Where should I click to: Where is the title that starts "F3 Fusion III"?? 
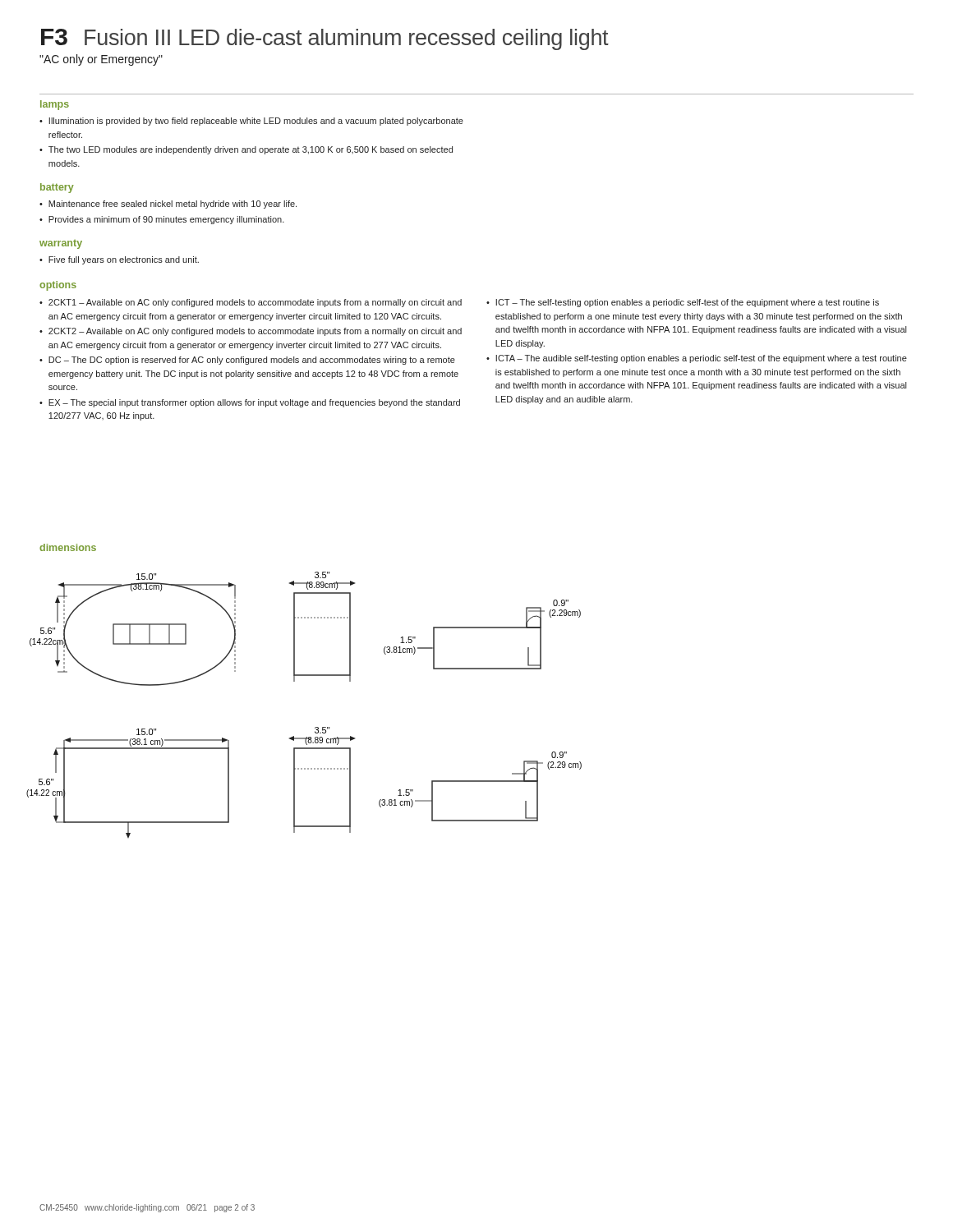[x=324, y=37]
